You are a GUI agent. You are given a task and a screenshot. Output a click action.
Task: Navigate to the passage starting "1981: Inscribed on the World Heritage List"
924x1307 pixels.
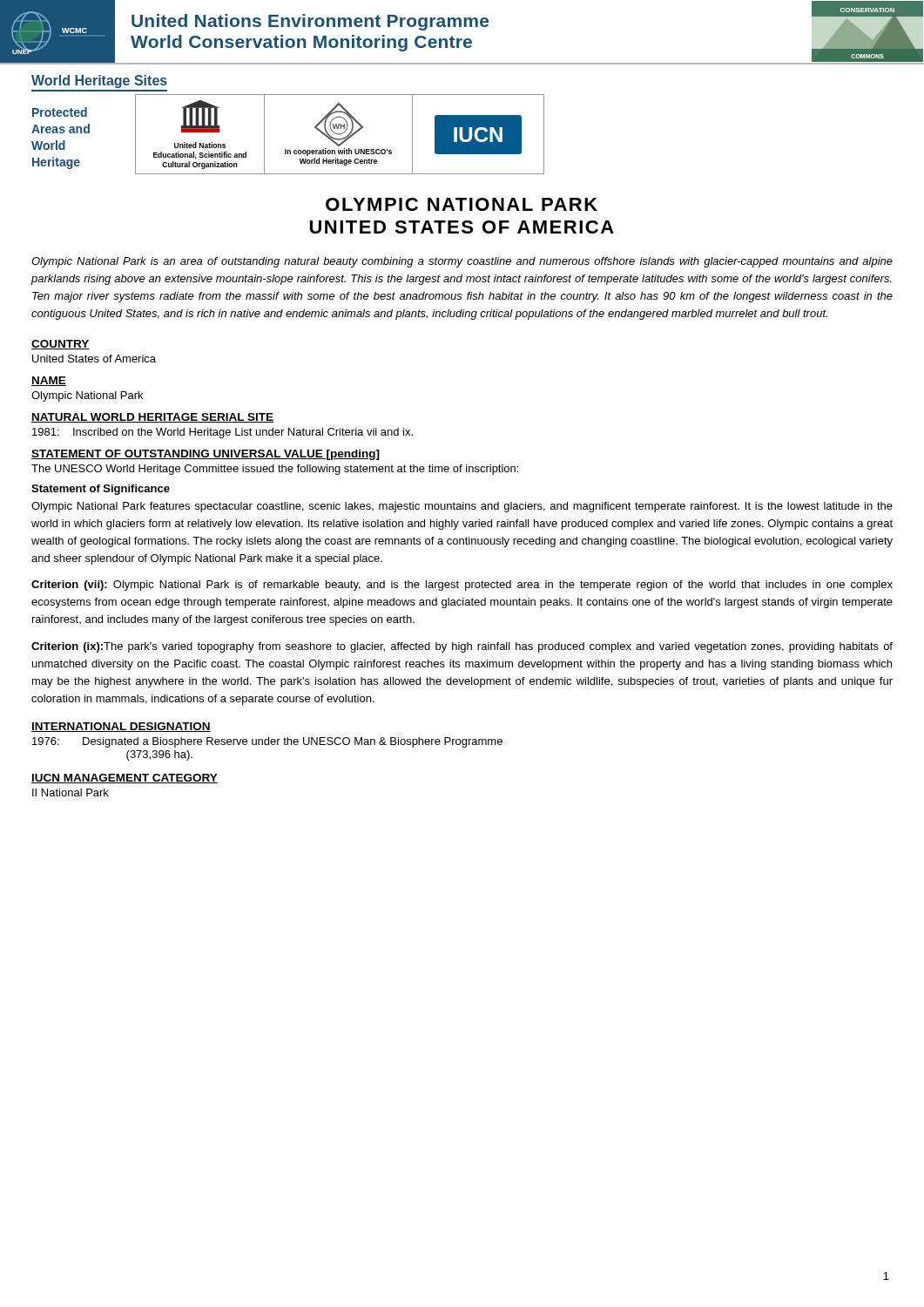(223, 431)
